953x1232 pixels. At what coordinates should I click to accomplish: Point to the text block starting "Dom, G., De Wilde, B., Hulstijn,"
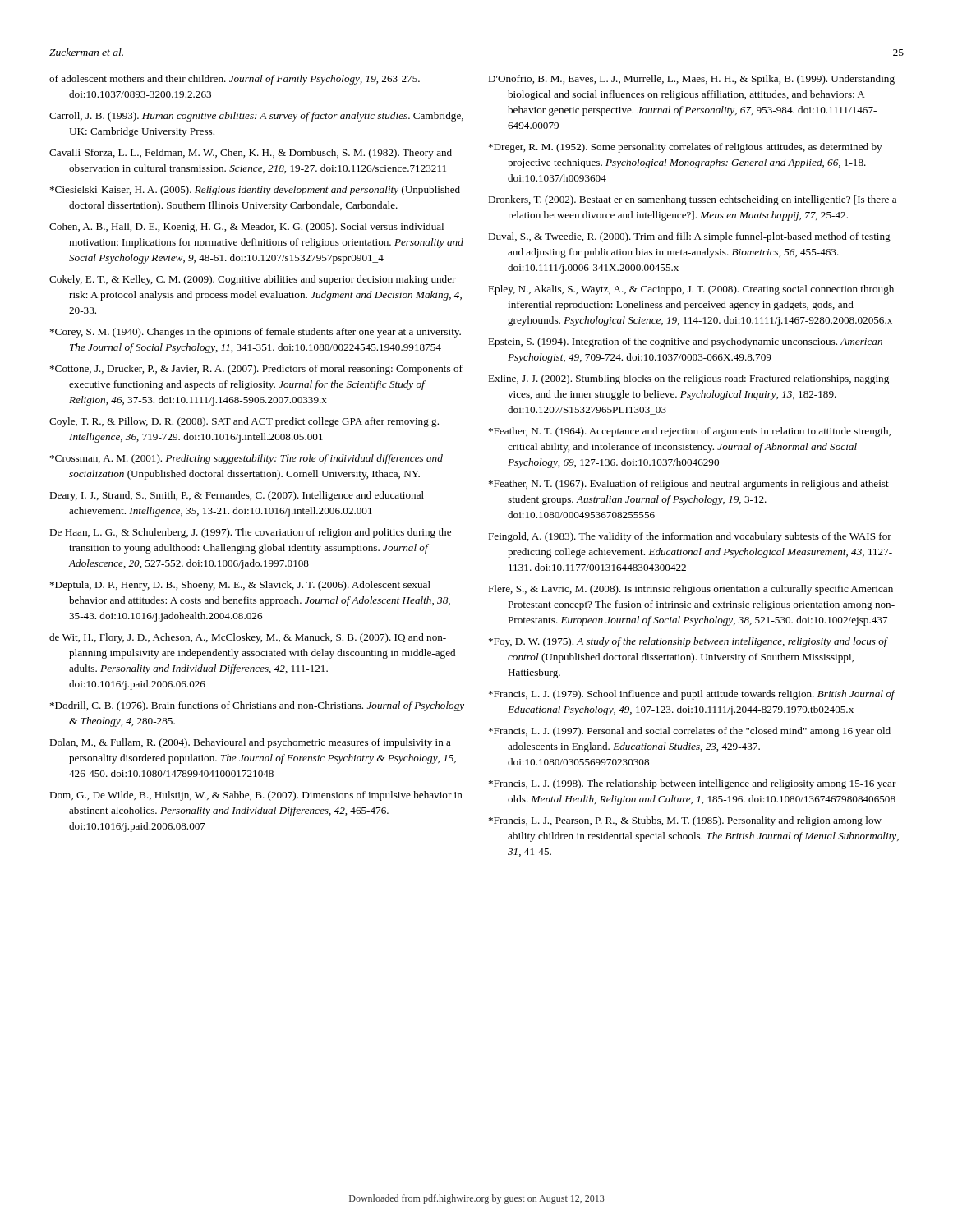[256, 810]
